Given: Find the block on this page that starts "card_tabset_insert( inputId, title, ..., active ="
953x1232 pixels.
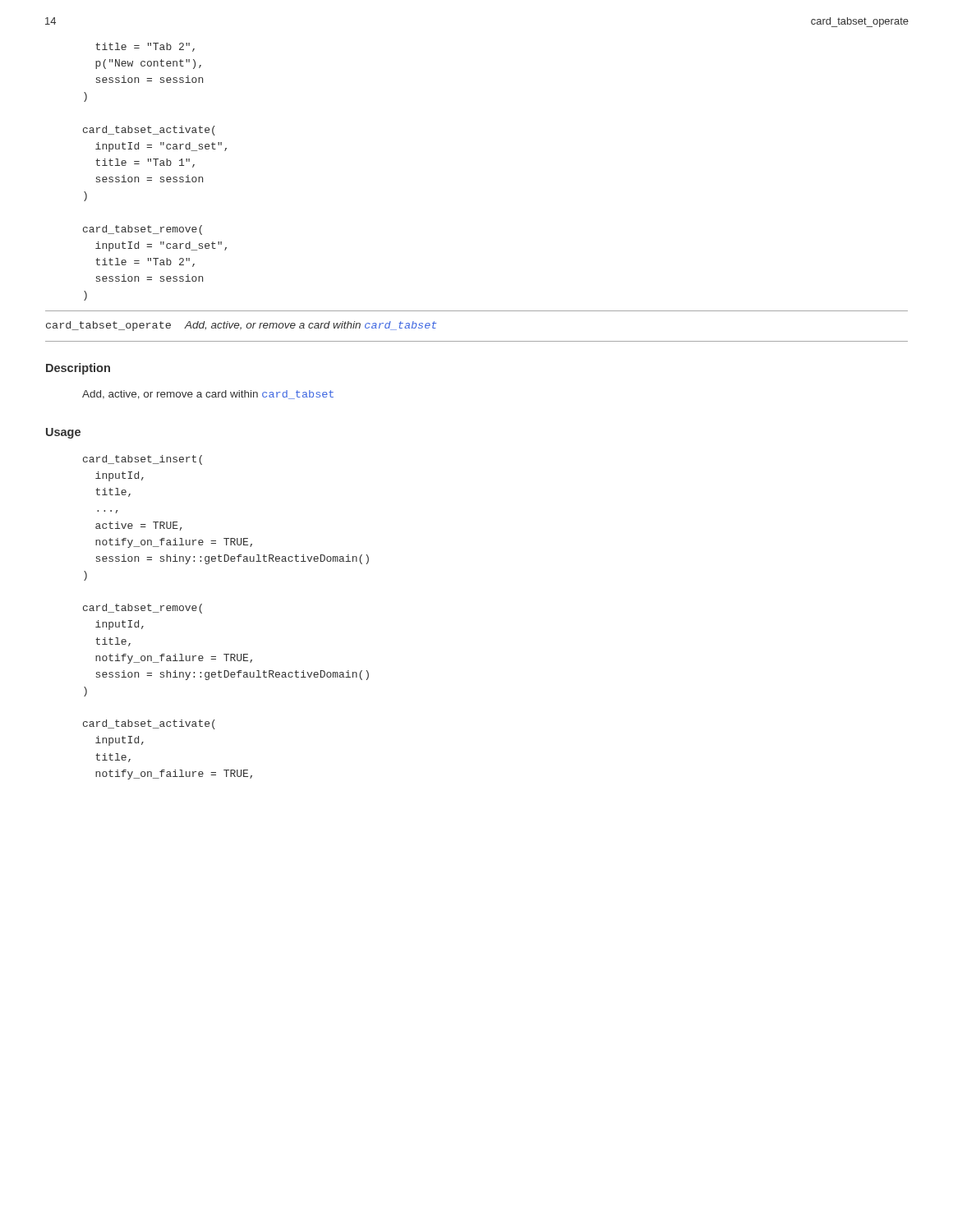Looking at the screenshot, I should 143,460.
